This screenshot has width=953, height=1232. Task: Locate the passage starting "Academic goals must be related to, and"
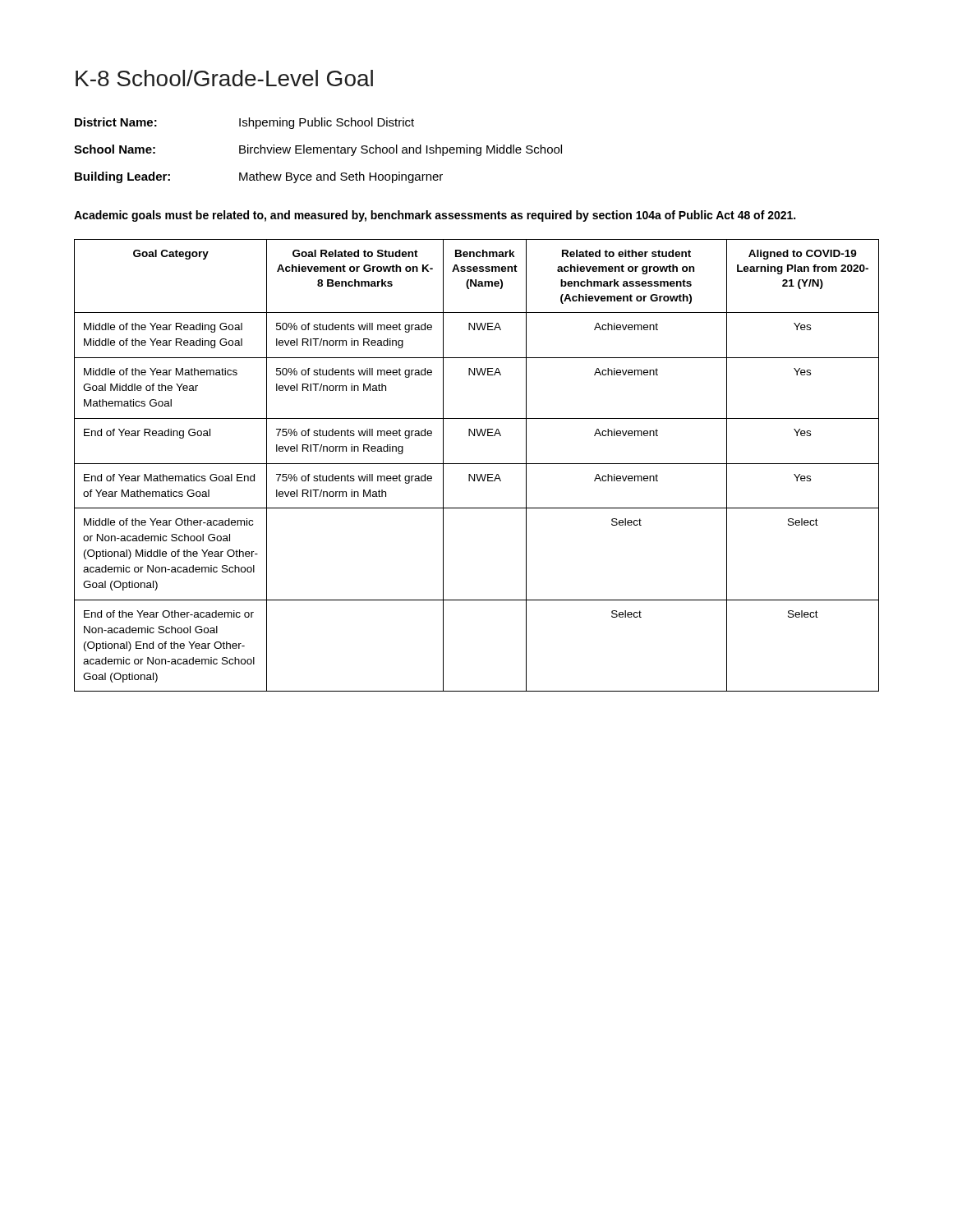435,215
